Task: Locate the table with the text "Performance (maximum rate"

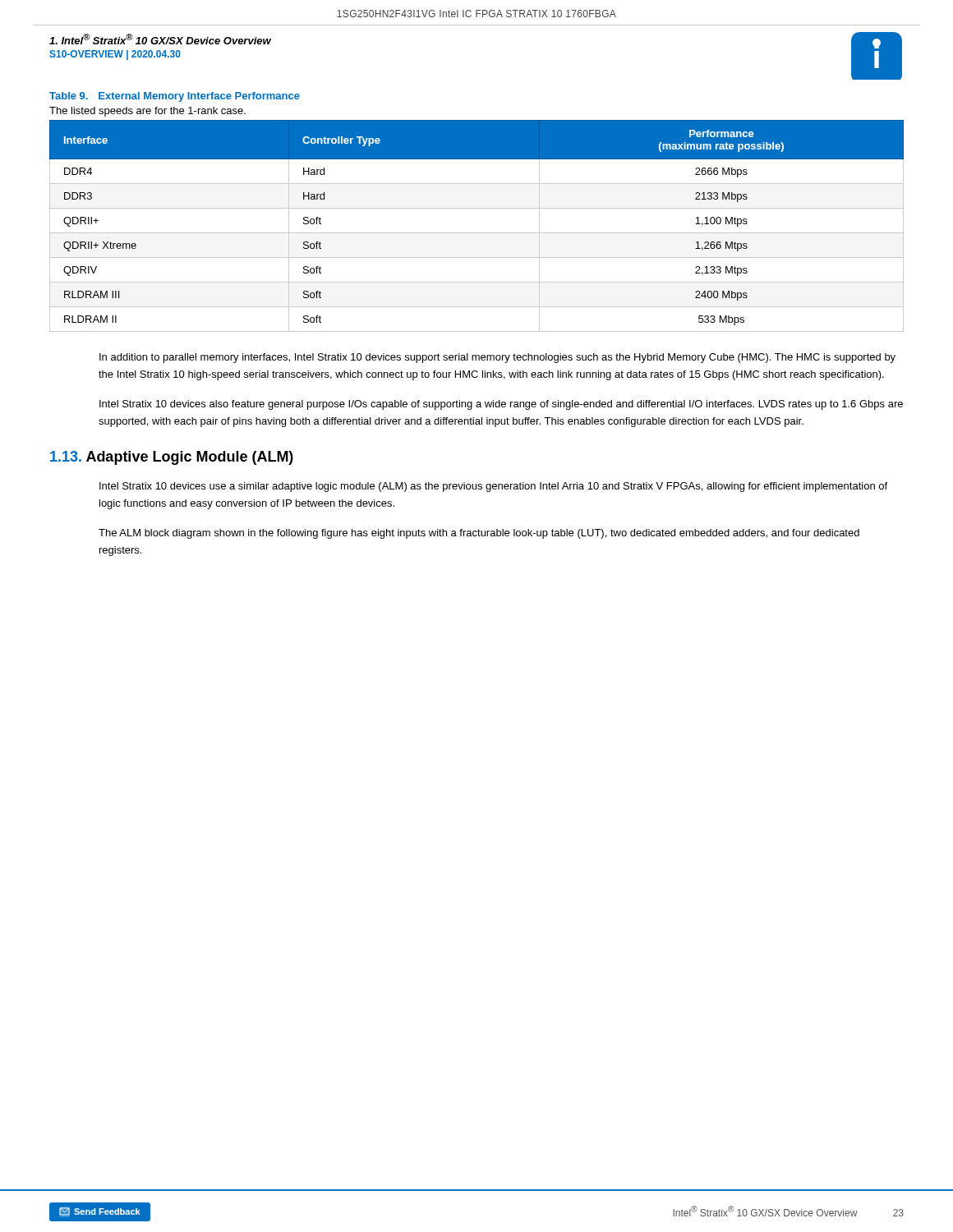Action: coord(476,226)
